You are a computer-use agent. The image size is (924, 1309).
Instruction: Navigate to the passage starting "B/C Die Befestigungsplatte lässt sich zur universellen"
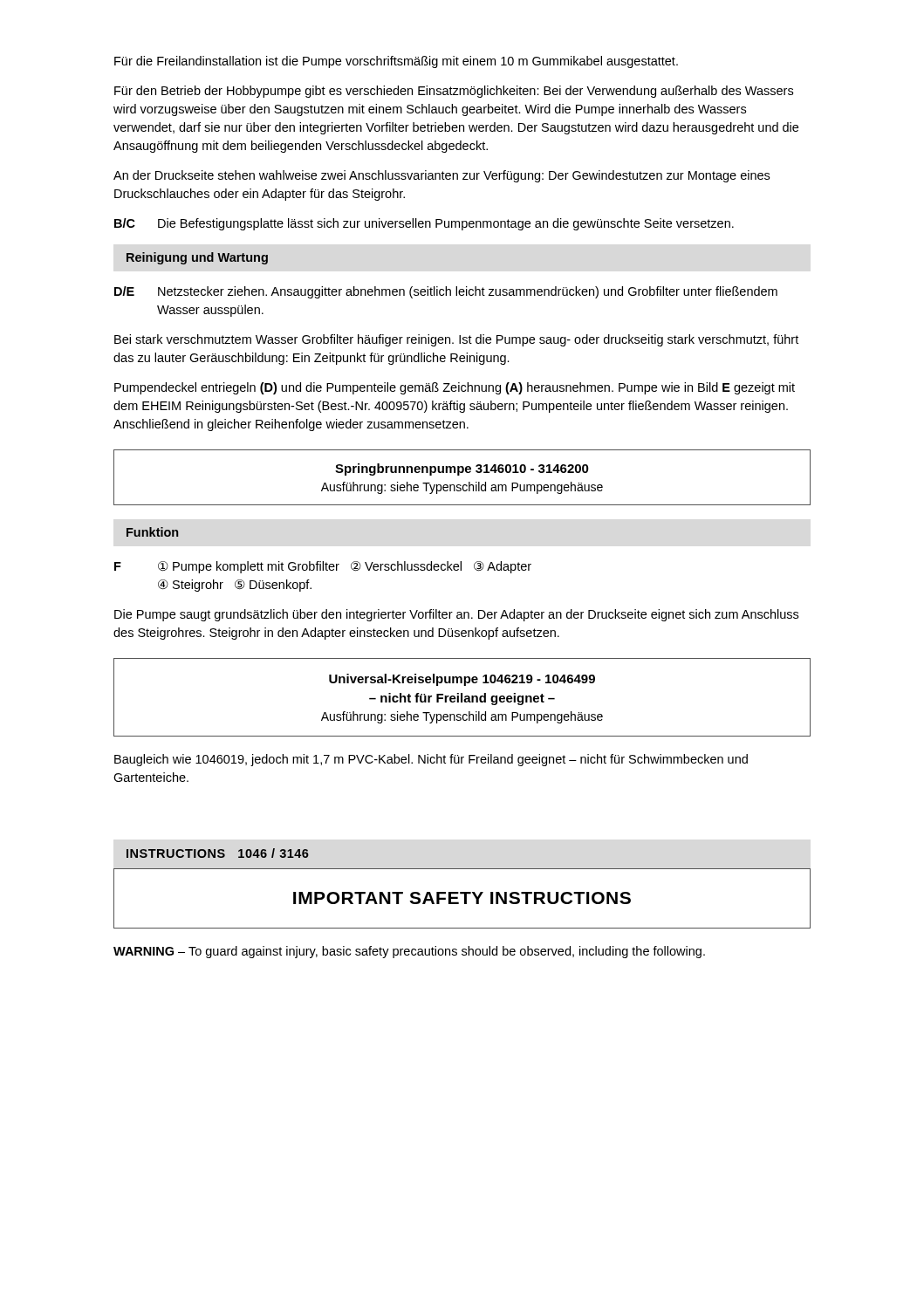[x=462, y=224]
